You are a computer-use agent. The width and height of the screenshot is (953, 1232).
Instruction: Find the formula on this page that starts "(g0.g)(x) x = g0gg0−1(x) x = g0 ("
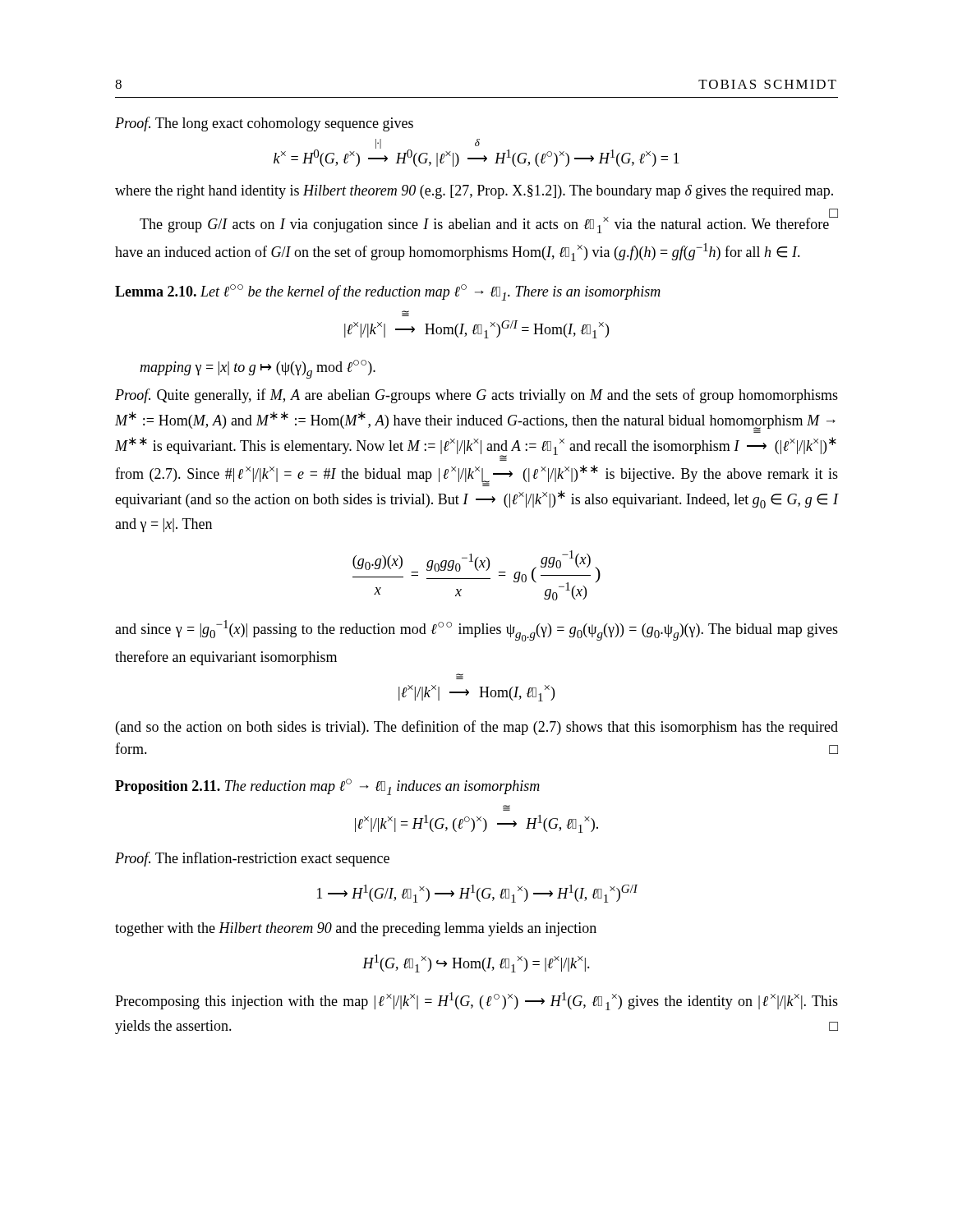coord(476,576)
